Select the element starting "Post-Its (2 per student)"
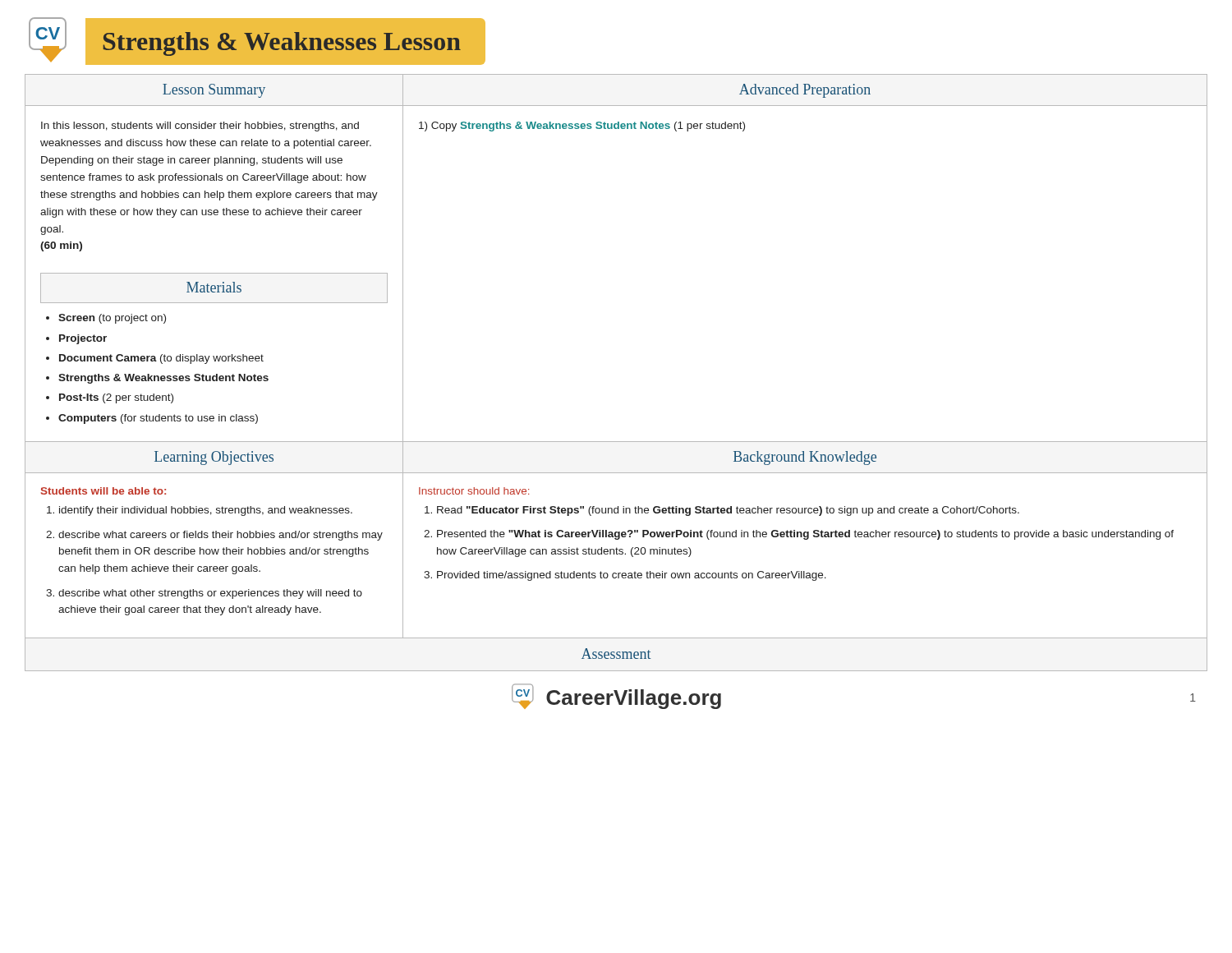Screen dimensions: 953x1232 pyautogui.click(x=116, y=398)
